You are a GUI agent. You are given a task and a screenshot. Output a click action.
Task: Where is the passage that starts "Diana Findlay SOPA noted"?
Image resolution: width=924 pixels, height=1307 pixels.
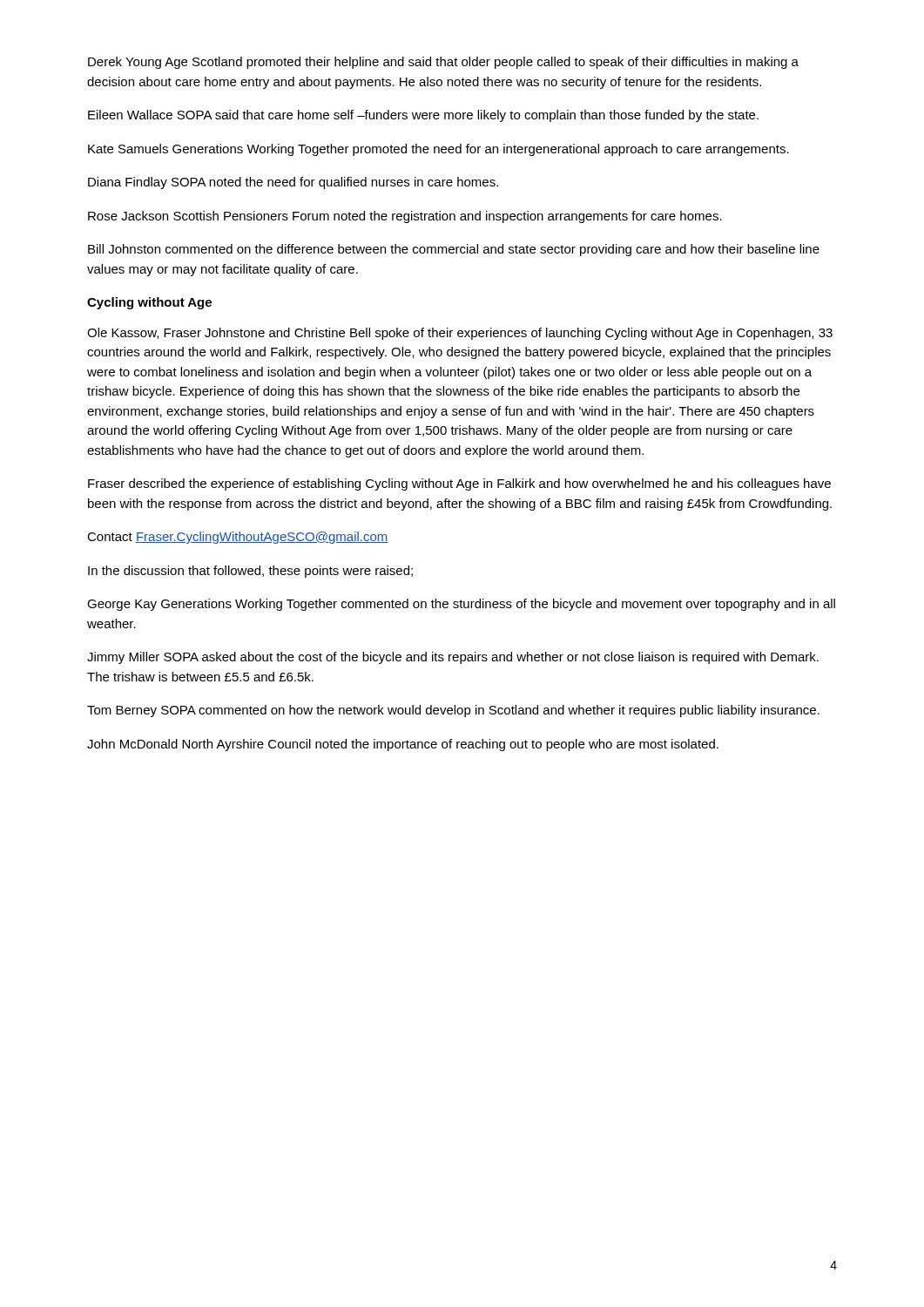[x=293, y=182]
